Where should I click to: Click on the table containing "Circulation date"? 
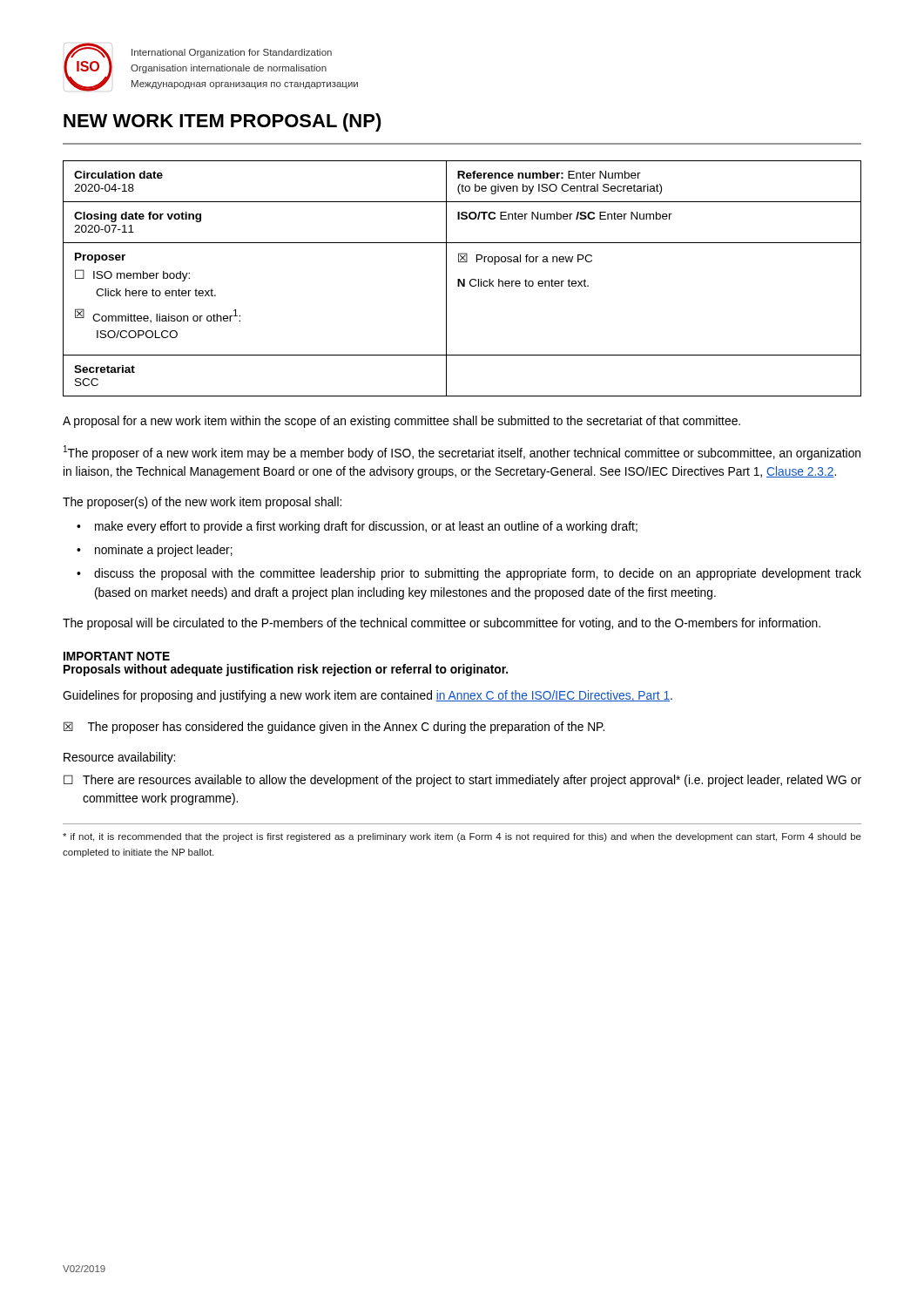462,278
